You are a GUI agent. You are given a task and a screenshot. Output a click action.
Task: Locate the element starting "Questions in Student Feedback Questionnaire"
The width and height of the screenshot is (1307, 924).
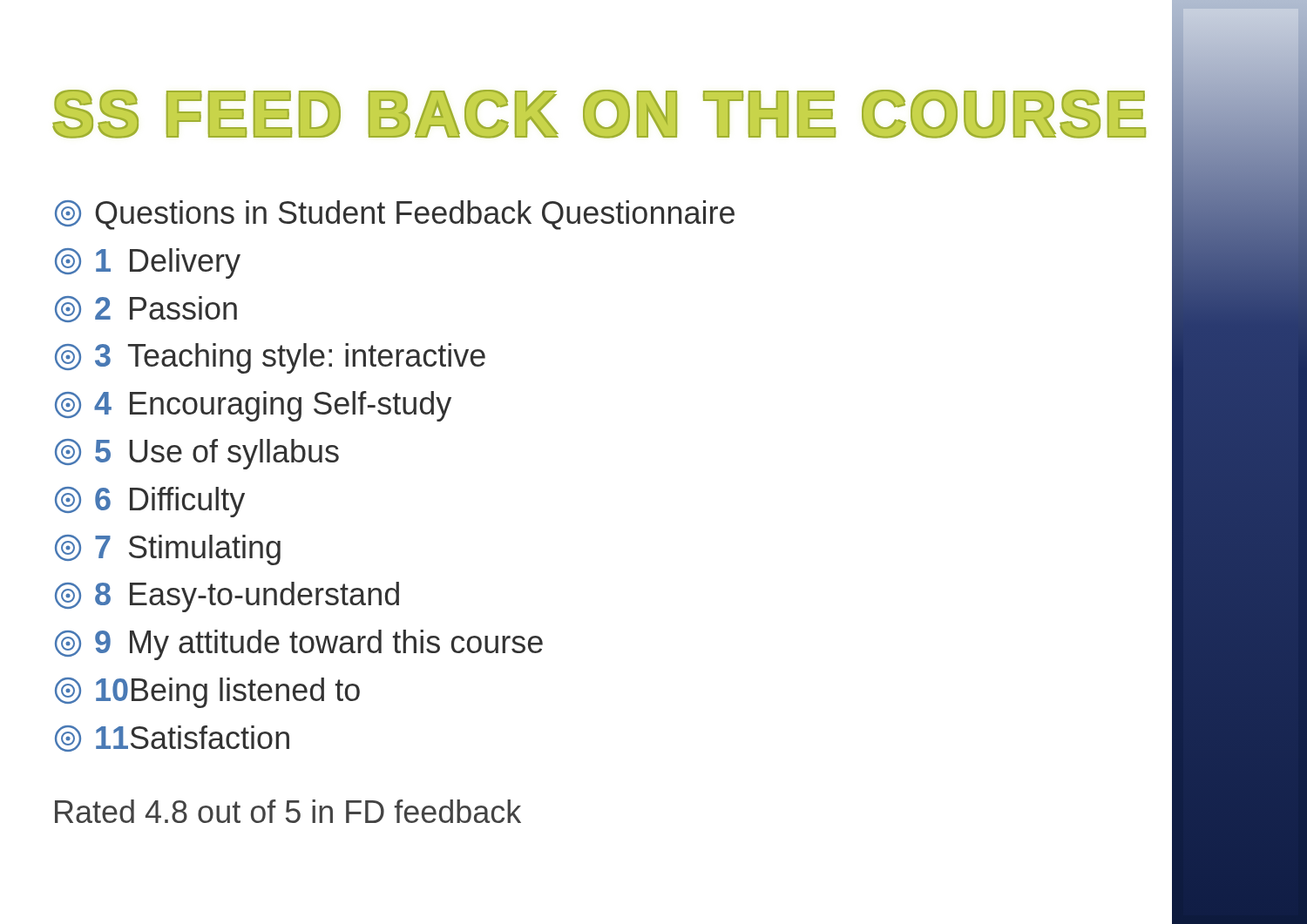(x=394, y=214)
